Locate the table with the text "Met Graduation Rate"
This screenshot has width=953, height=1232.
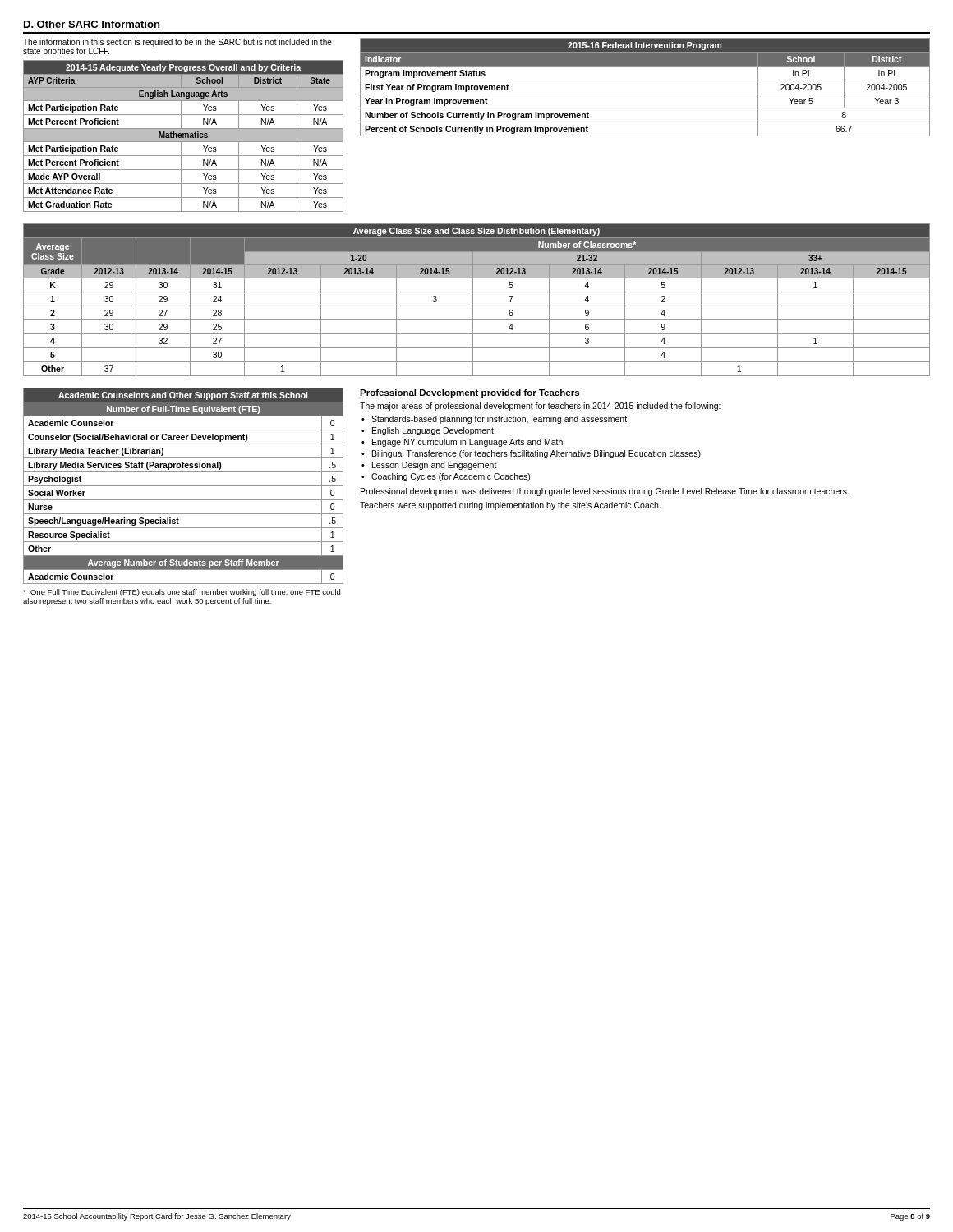183,136
